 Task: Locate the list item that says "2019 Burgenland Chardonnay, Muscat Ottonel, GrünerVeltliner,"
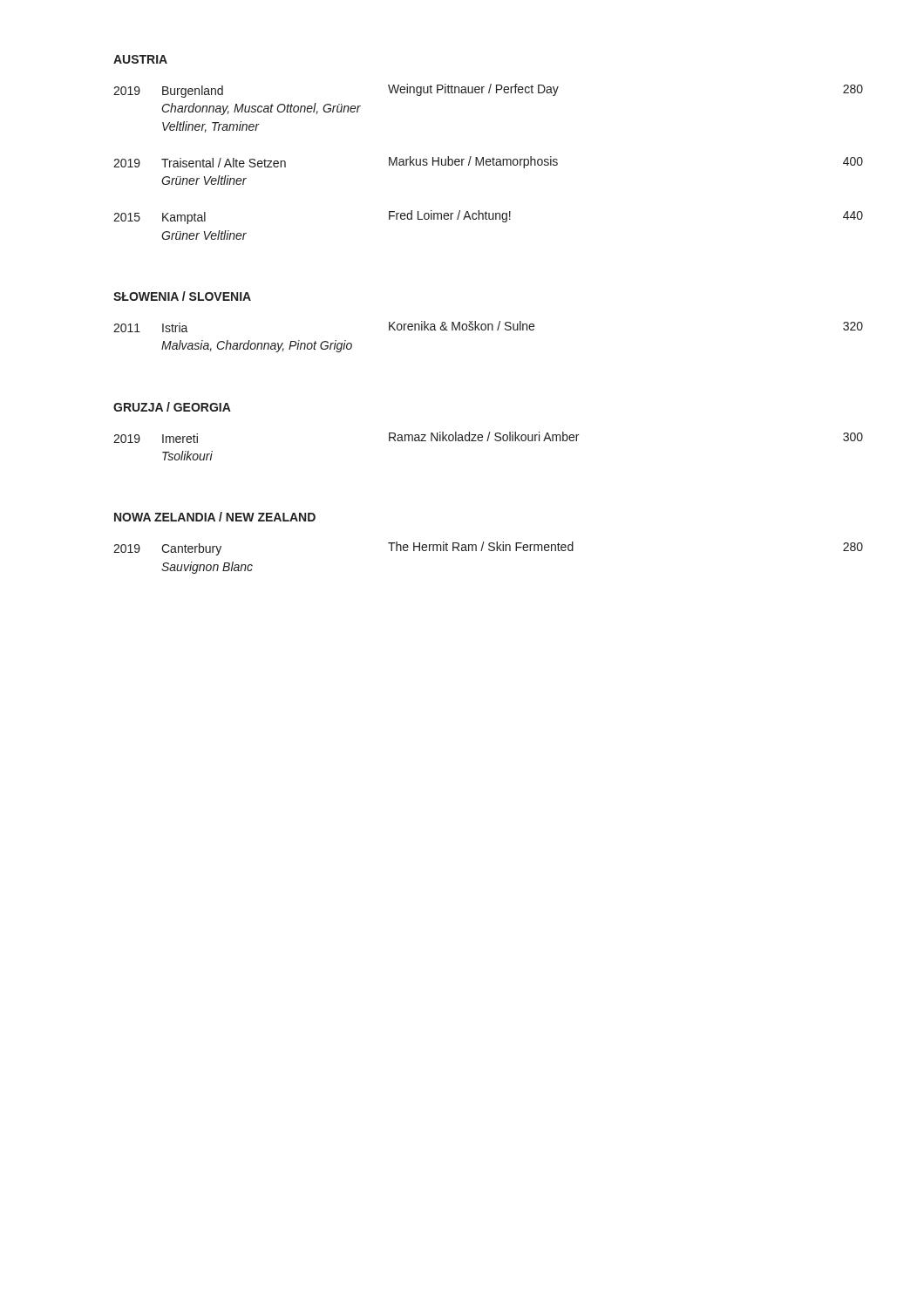(x=488, y=91)
